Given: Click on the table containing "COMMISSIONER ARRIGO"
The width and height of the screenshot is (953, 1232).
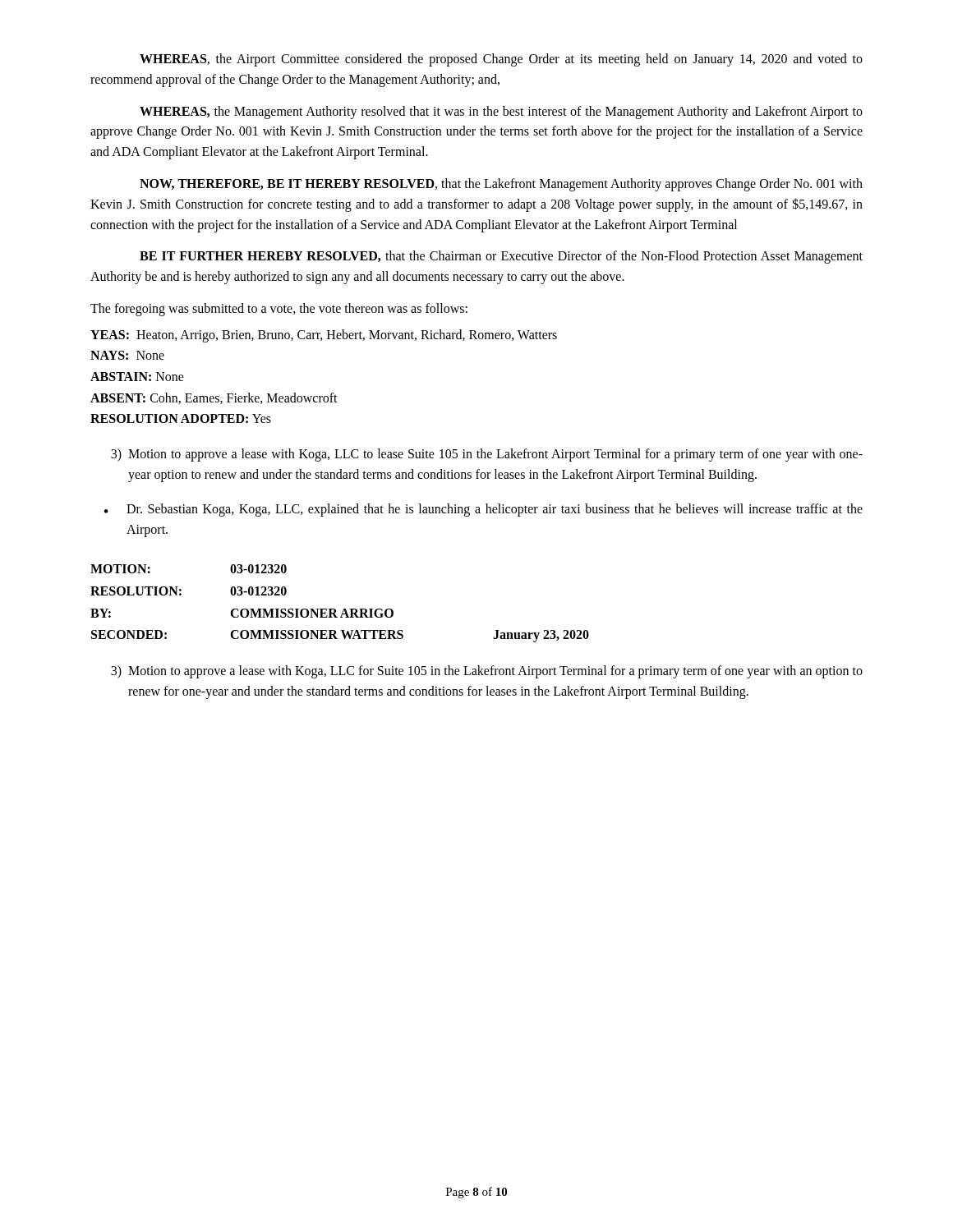Looking at the screenshot, I should 476,602.
